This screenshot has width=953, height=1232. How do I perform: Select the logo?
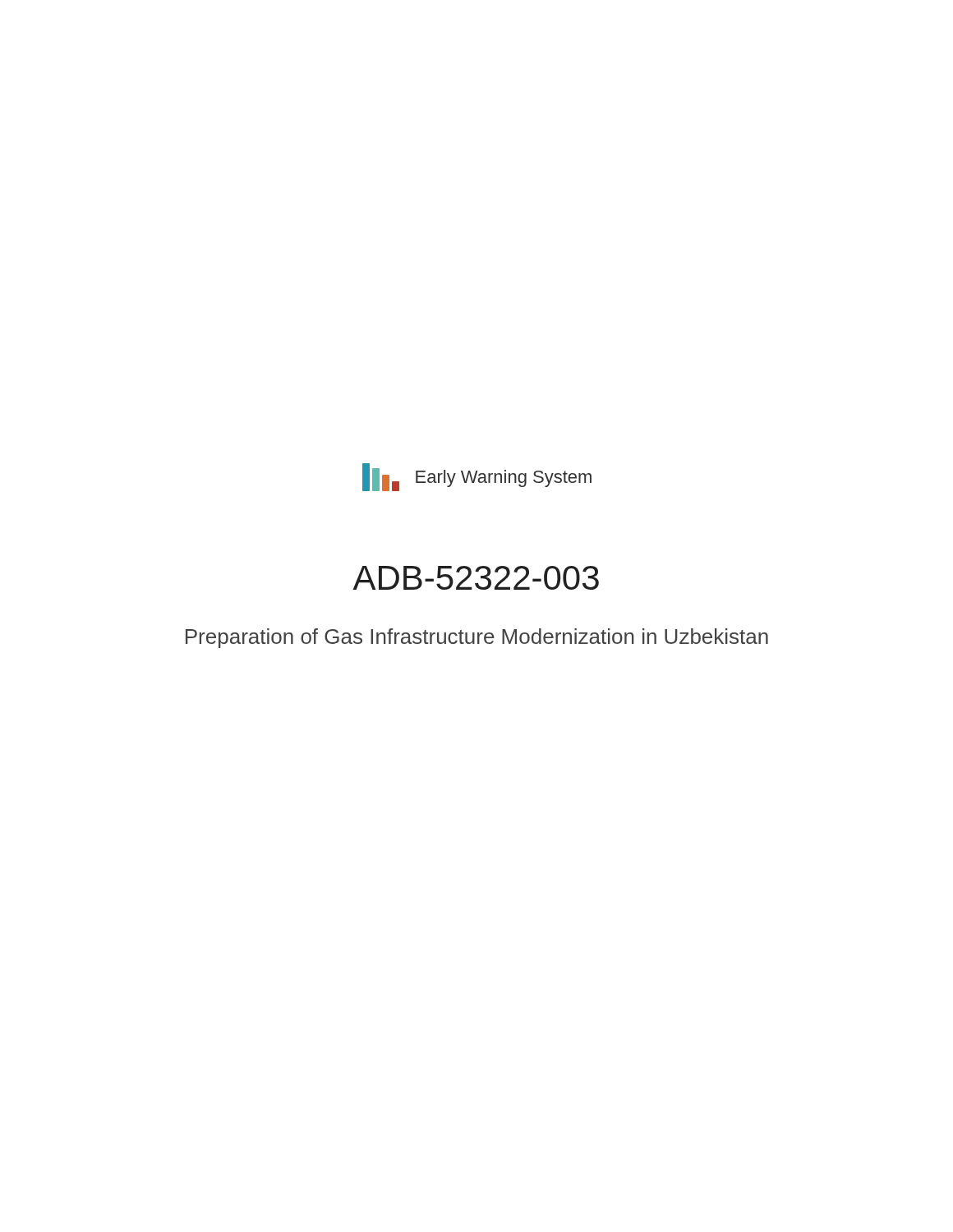coord(476,477)
